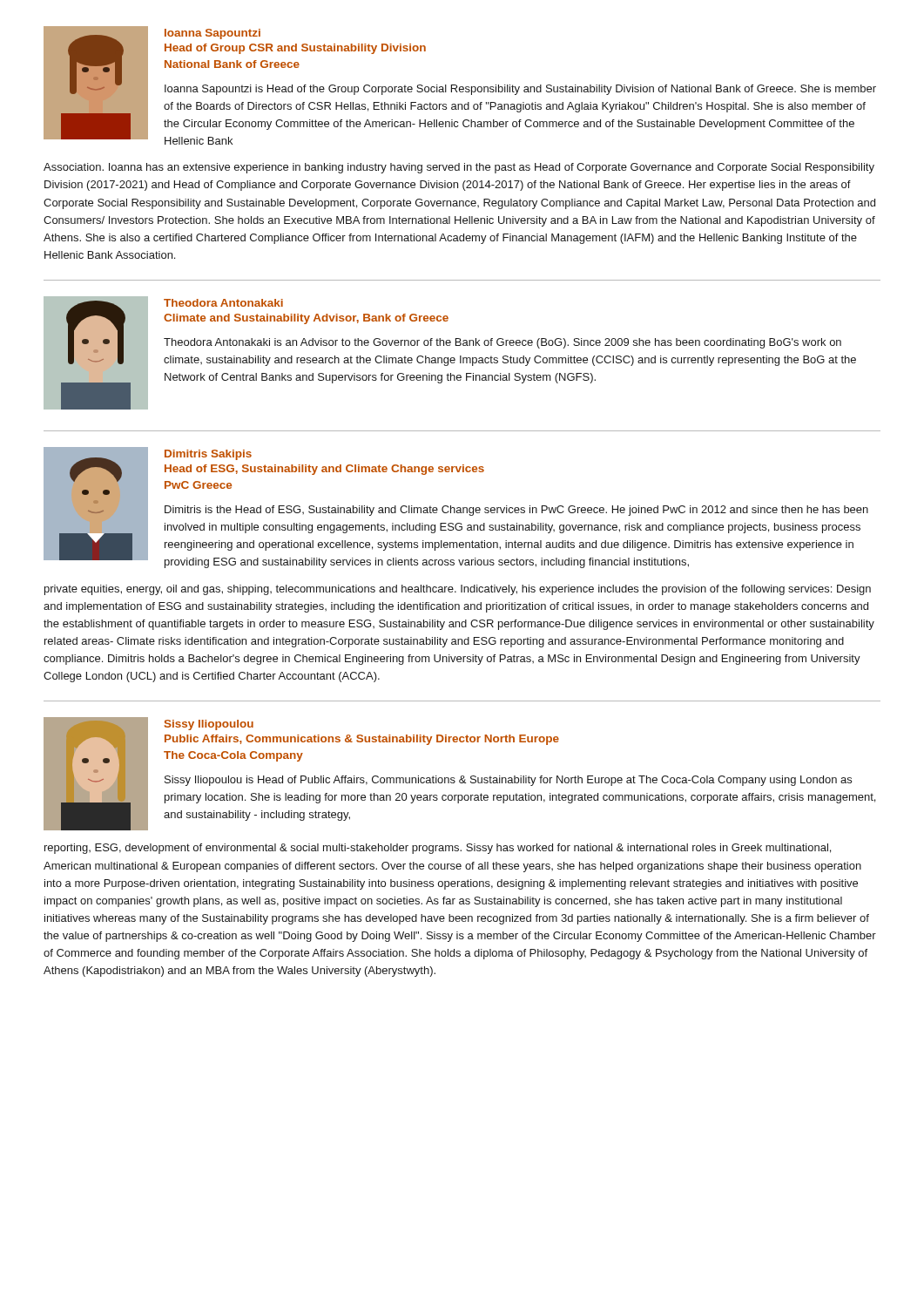Point to the region starting "reporting, ESG, development of"
Image resolution: width=924 pixels, height=1307 pixels.
[x=460, y=909]
